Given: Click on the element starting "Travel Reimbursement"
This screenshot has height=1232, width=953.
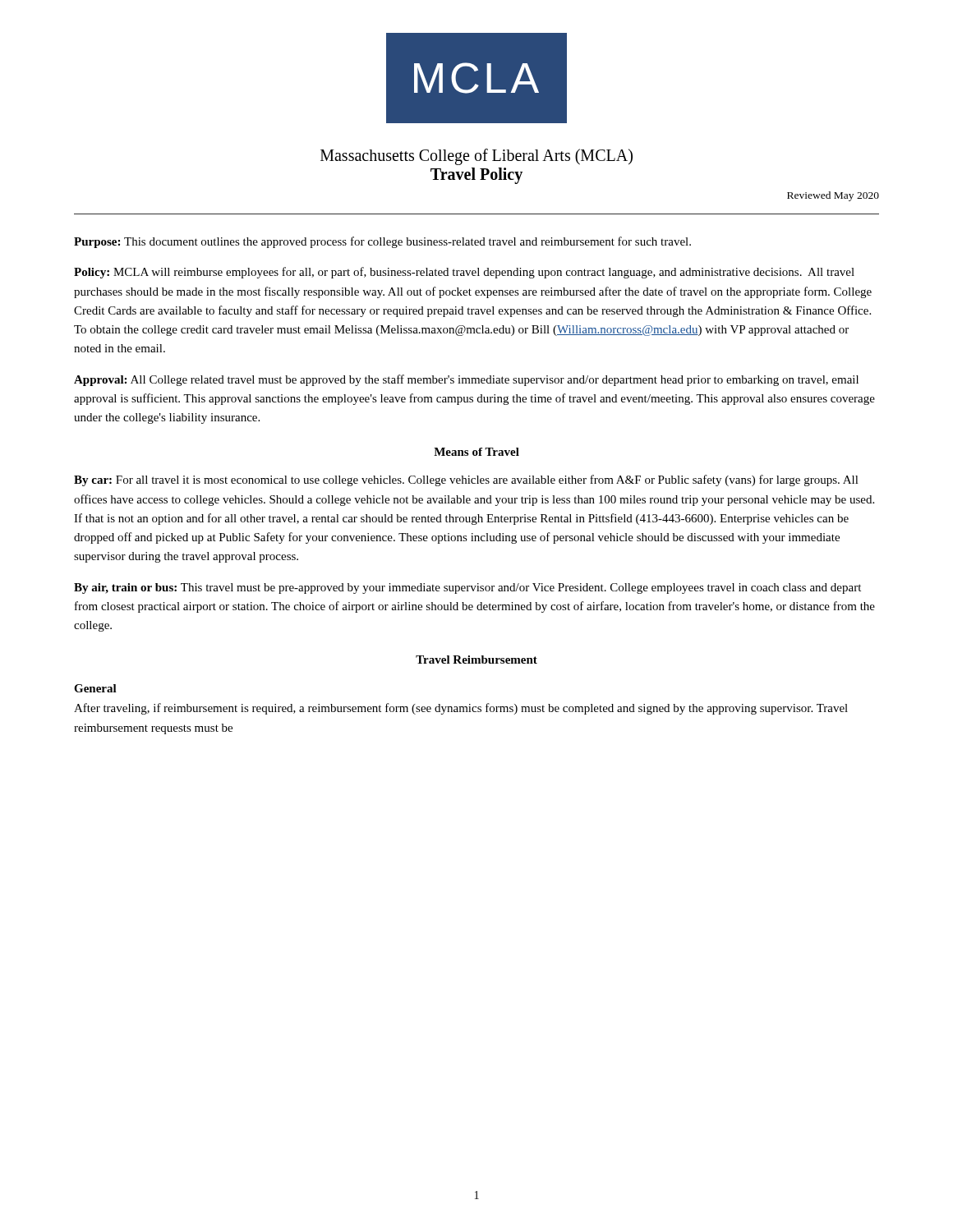Looking at the screenshot, I should click(x=476, y=660).
